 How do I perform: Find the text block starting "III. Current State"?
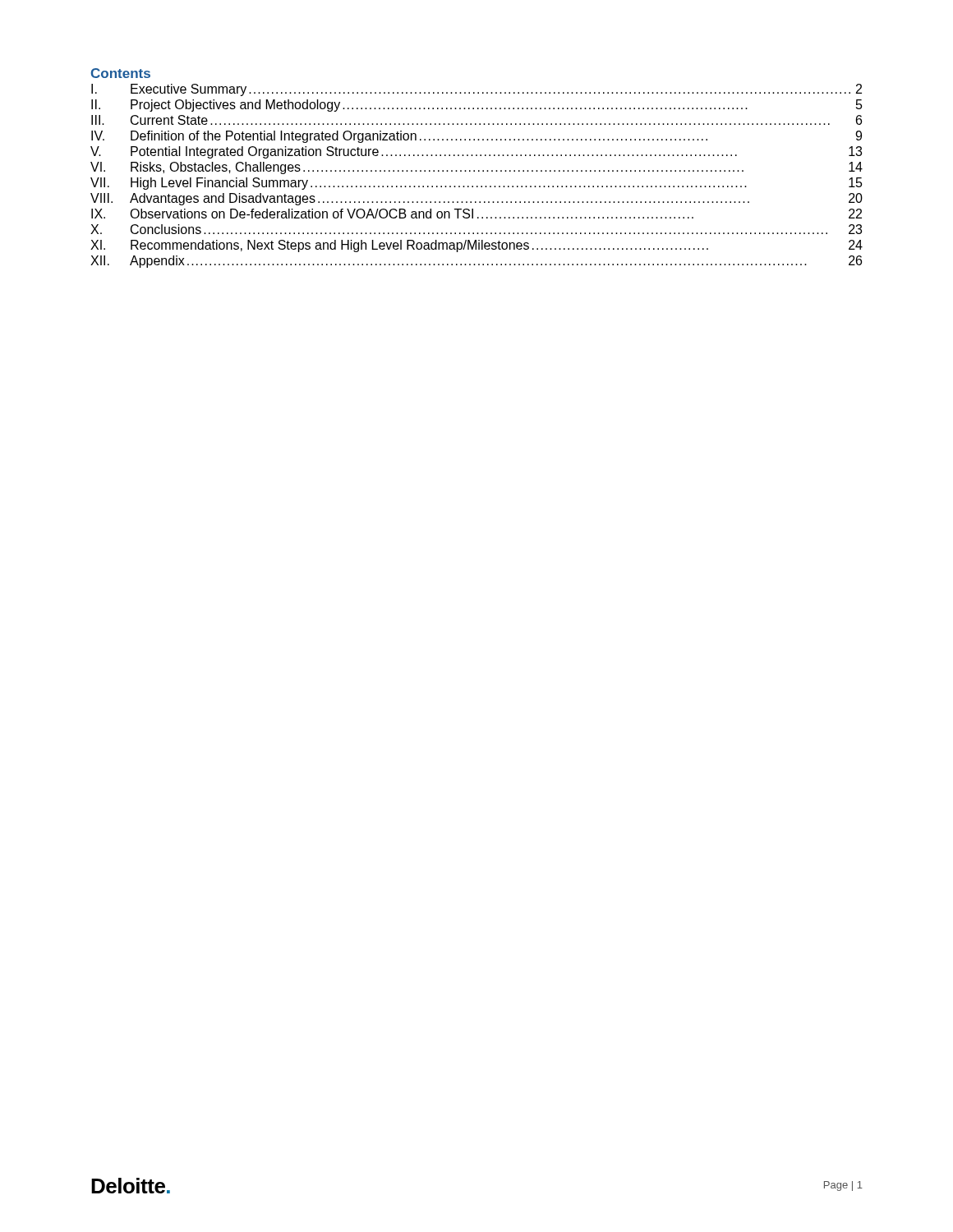pos(476,121)
